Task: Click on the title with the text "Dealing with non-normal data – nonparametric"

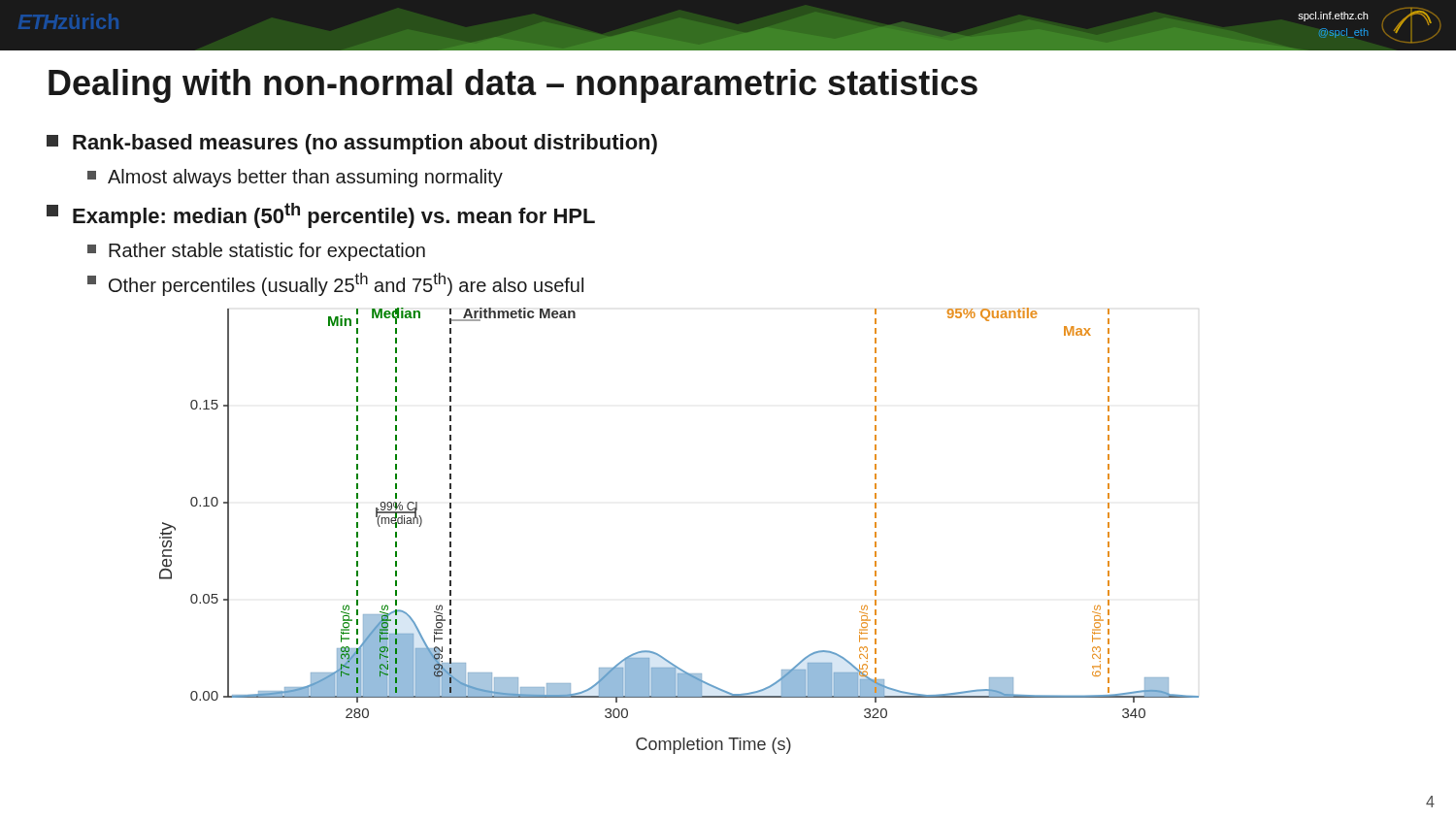Action: click(728, 83)
